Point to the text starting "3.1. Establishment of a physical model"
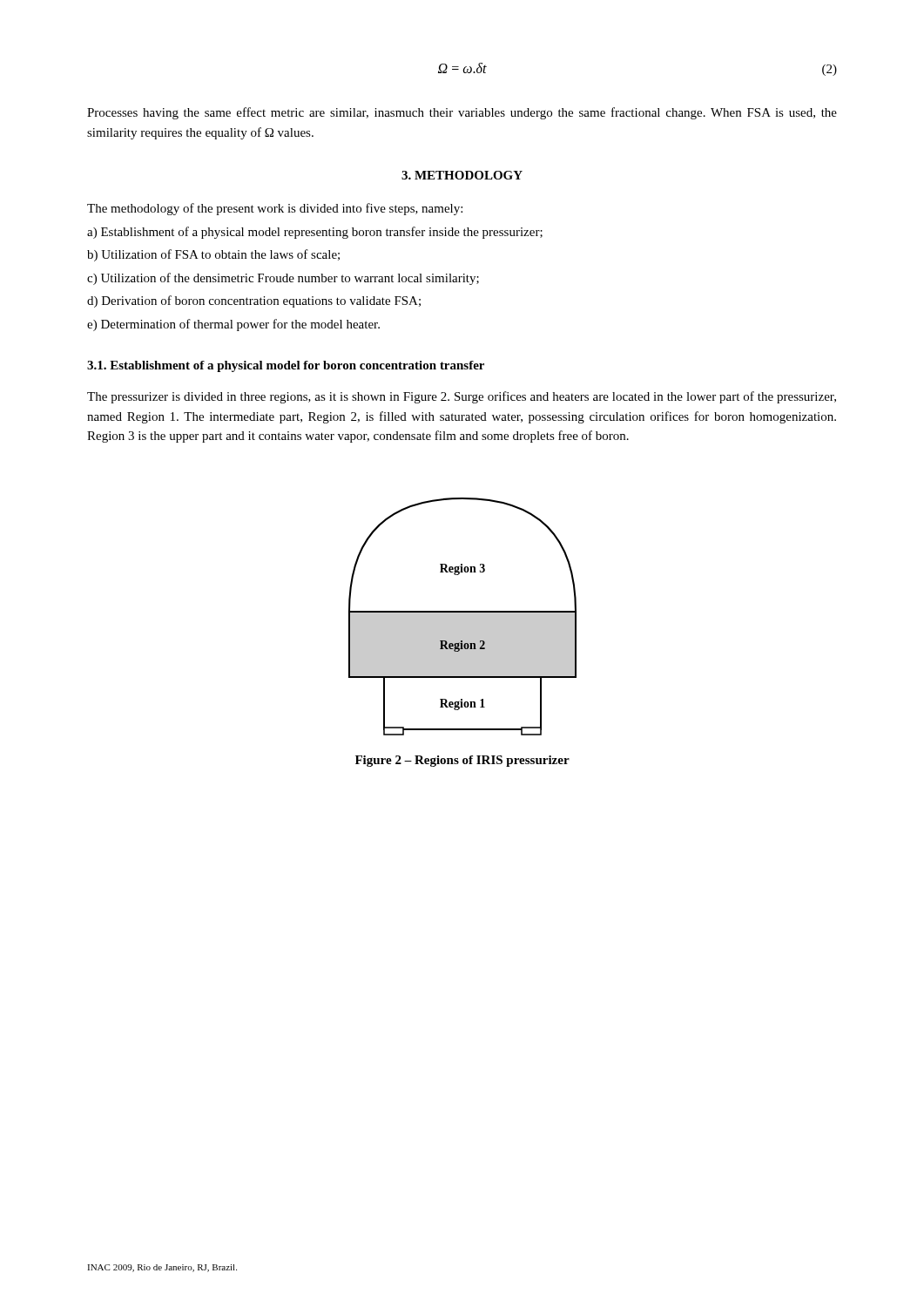 [286, 365]
